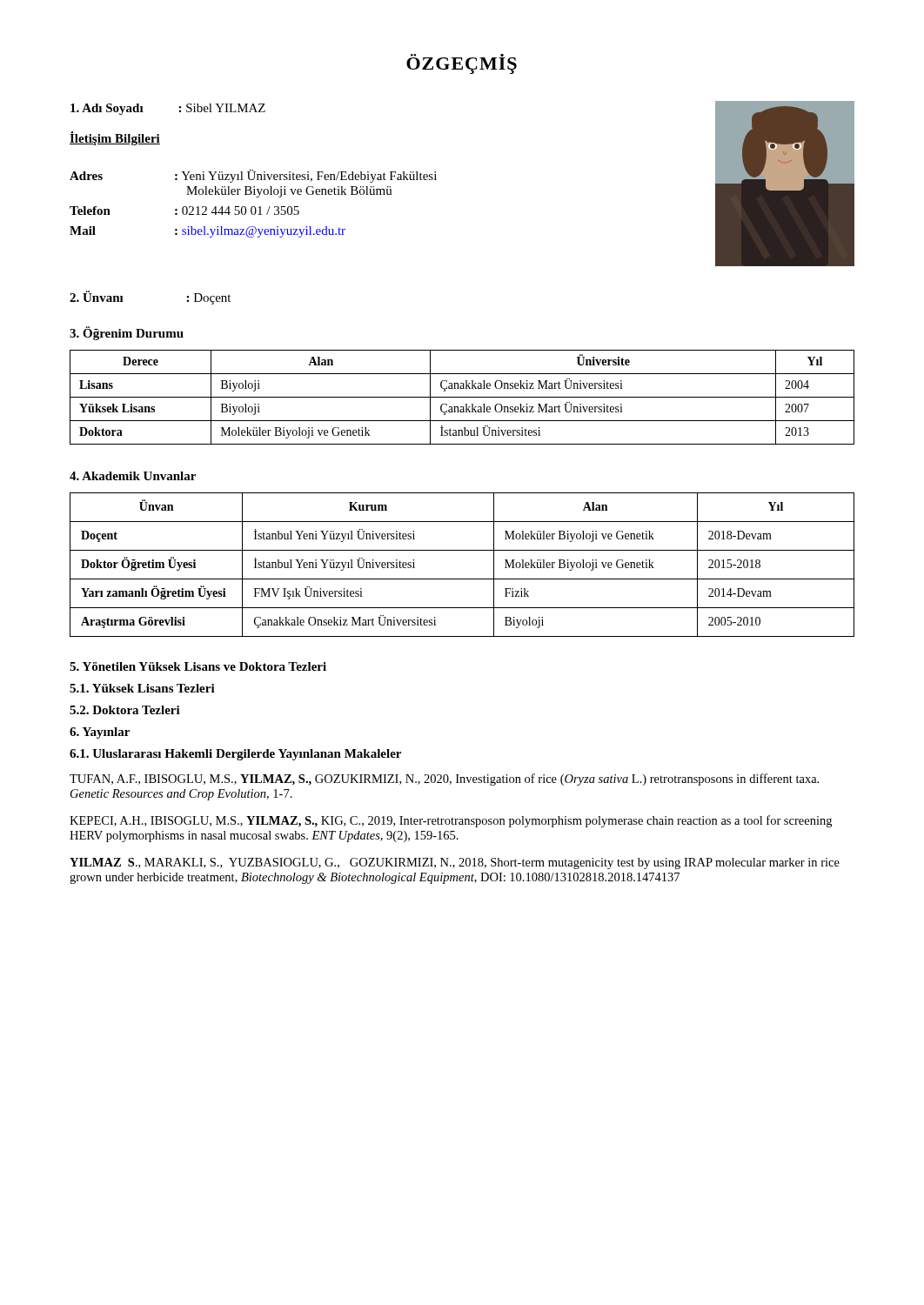The height and width of the screenshot is (1305, 924).
Task: Locate the section header that opens with "5. Yönetilen Yüksek Lisans ve"
Action: point(198,666)
